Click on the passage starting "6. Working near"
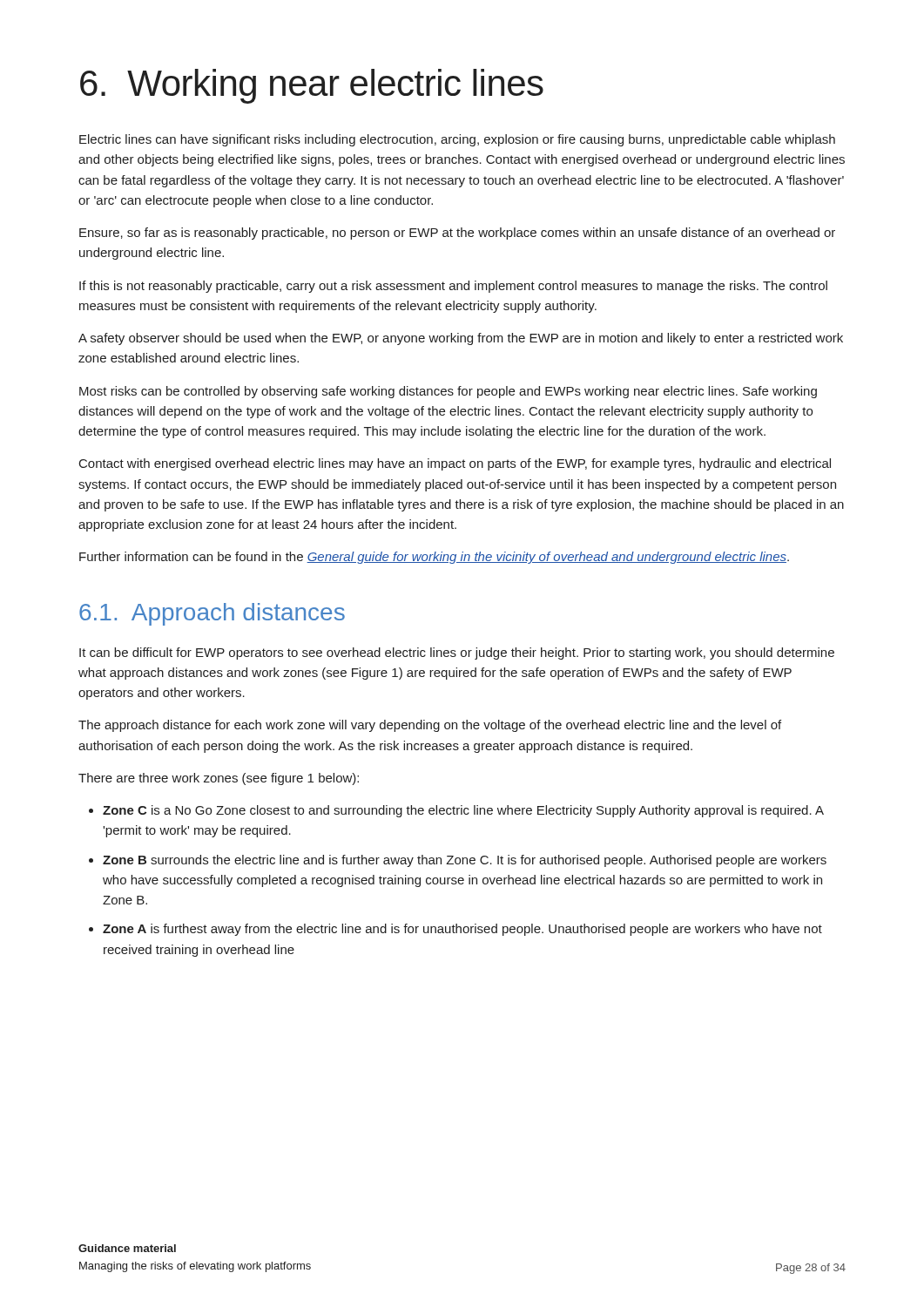This screenshot has width=924, height=1307. pos(462,84)
